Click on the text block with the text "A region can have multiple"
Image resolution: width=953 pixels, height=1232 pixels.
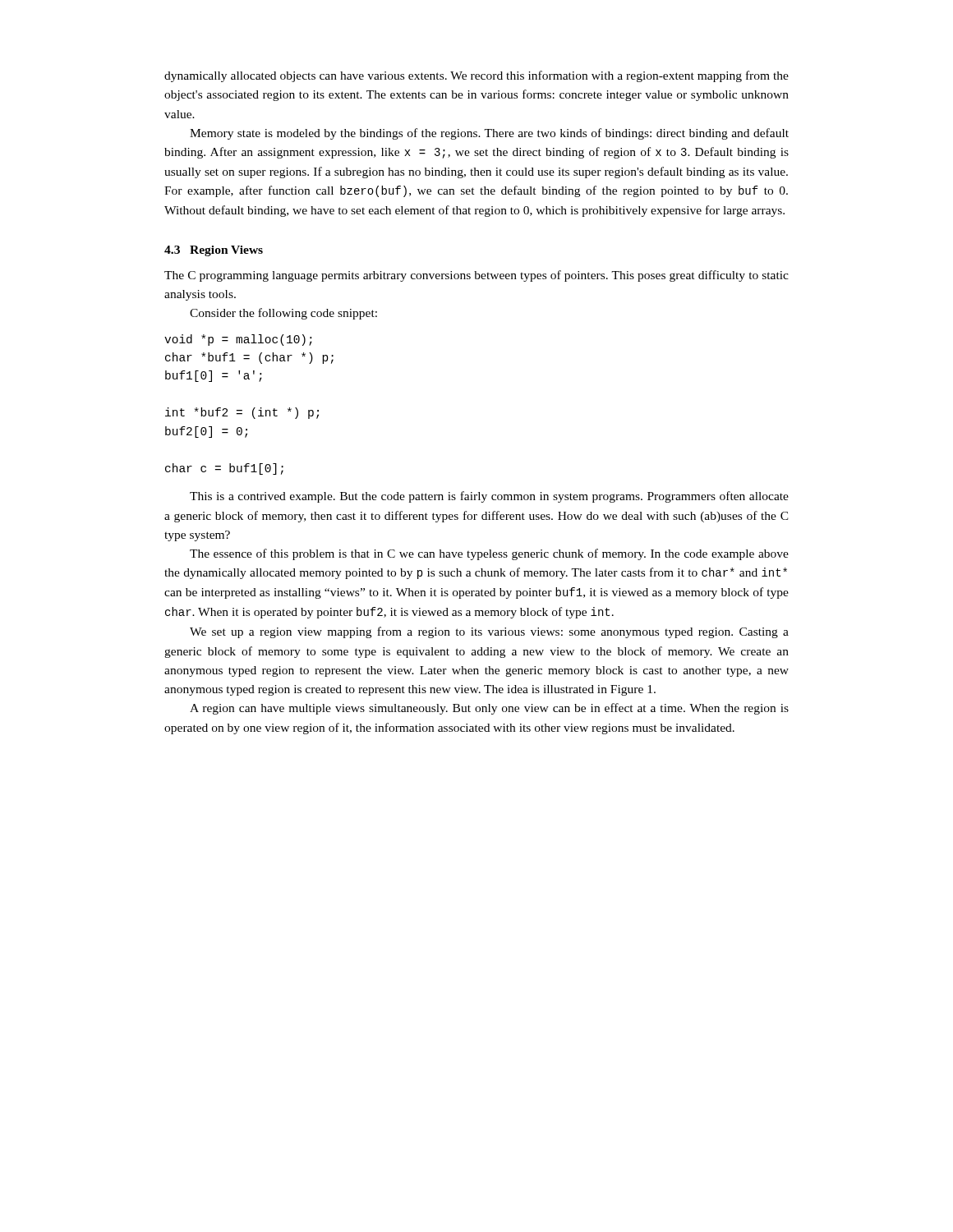[x=476, y=717]
